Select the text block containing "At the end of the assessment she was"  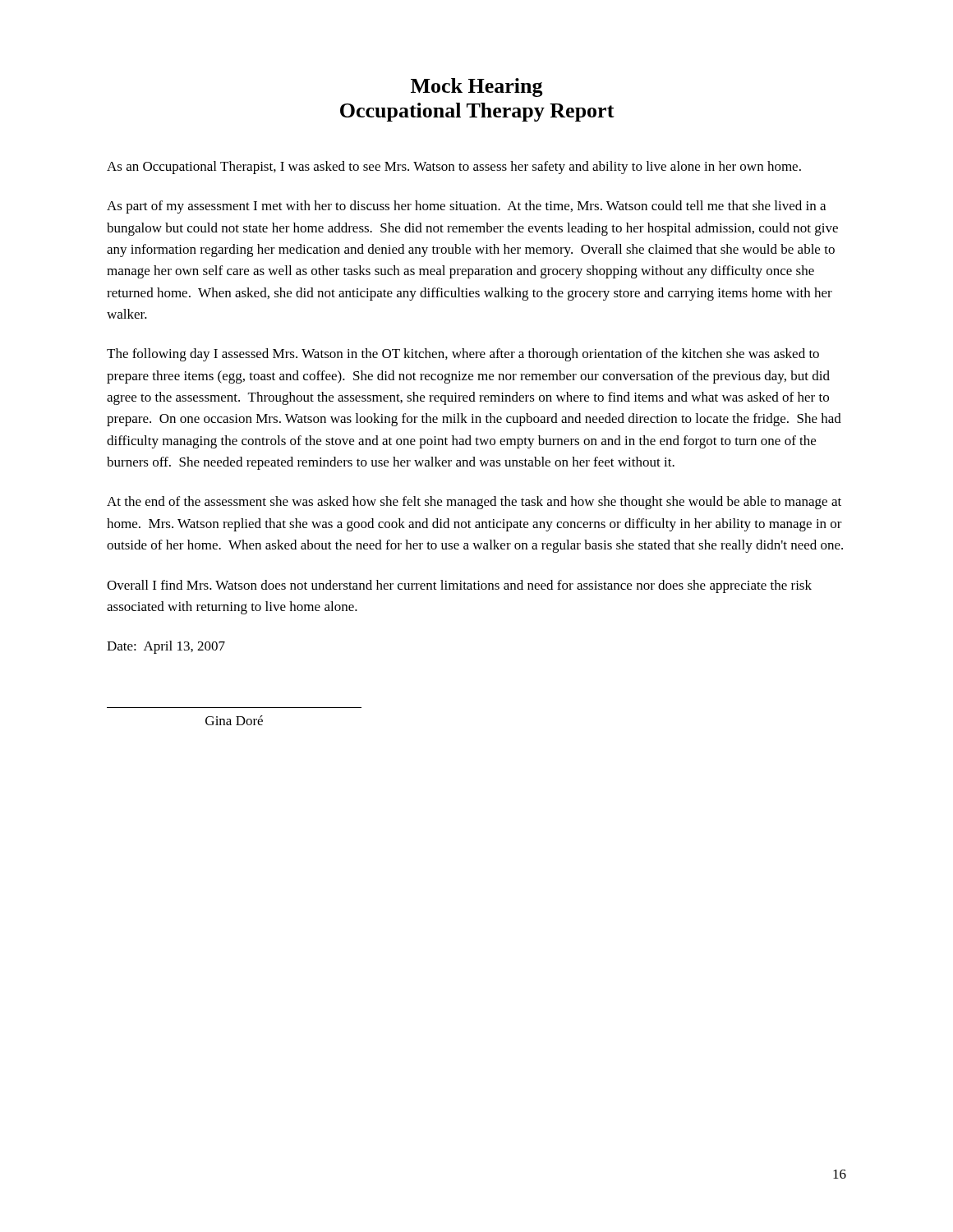(475, 523)
